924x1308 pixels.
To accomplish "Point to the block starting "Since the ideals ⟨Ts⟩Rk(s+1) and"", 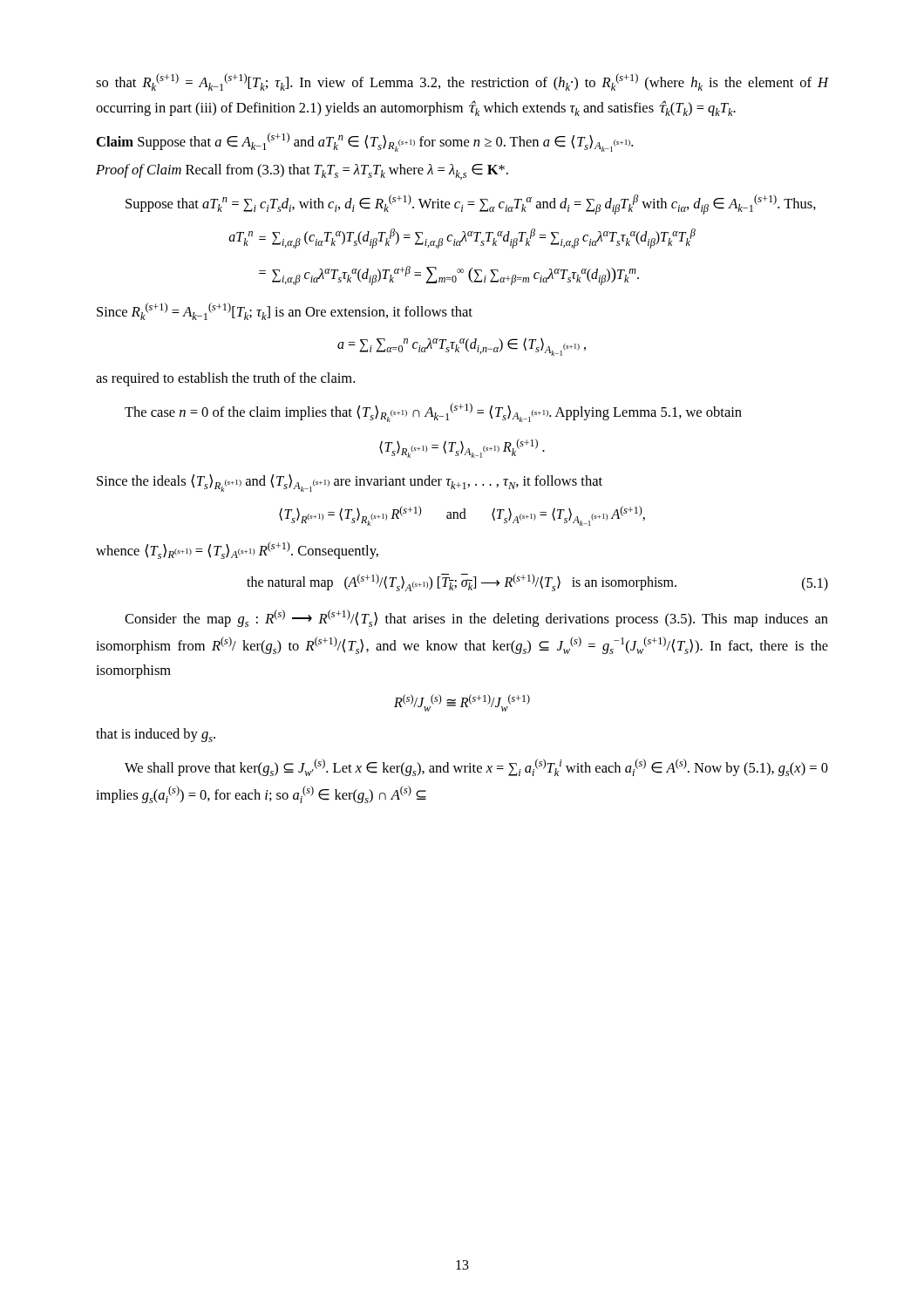I will point(462,483).
